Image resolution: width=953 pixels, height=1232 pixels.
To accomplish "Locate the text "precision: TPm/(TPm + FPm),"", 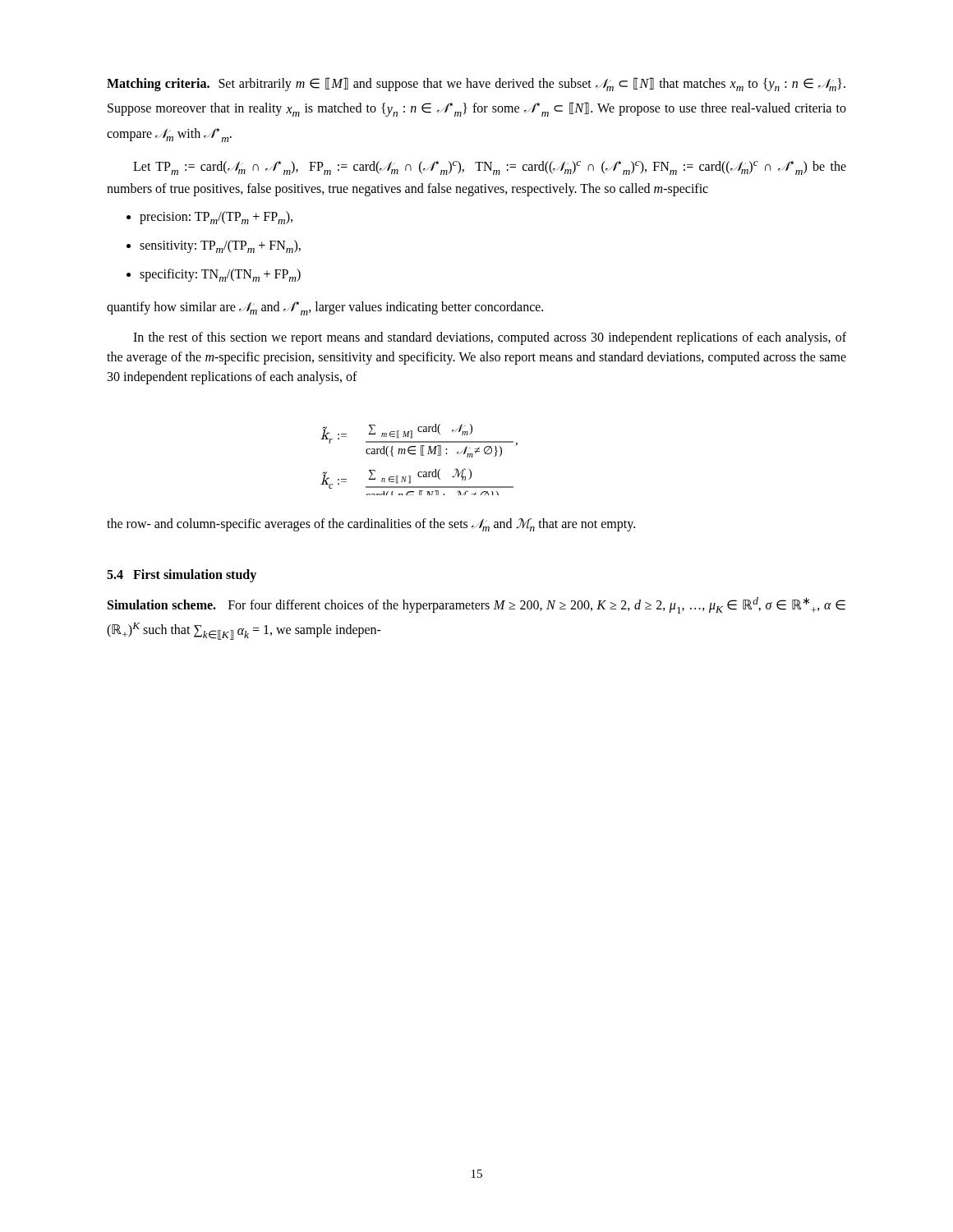I will [216, 218].
